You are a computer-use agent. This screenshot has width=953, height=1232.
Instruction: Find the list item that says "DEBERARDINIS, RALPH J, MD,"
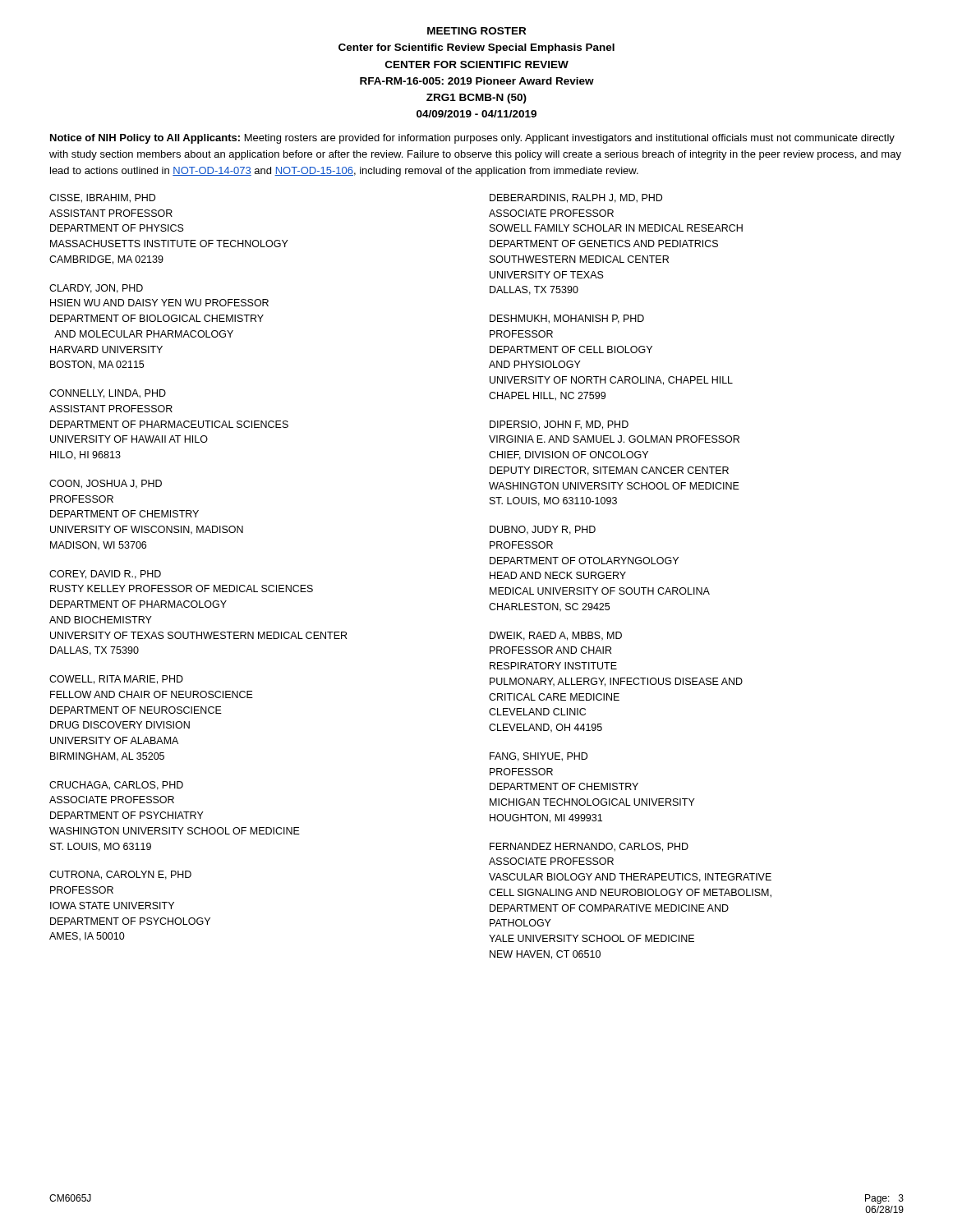(x=616, y=244)
